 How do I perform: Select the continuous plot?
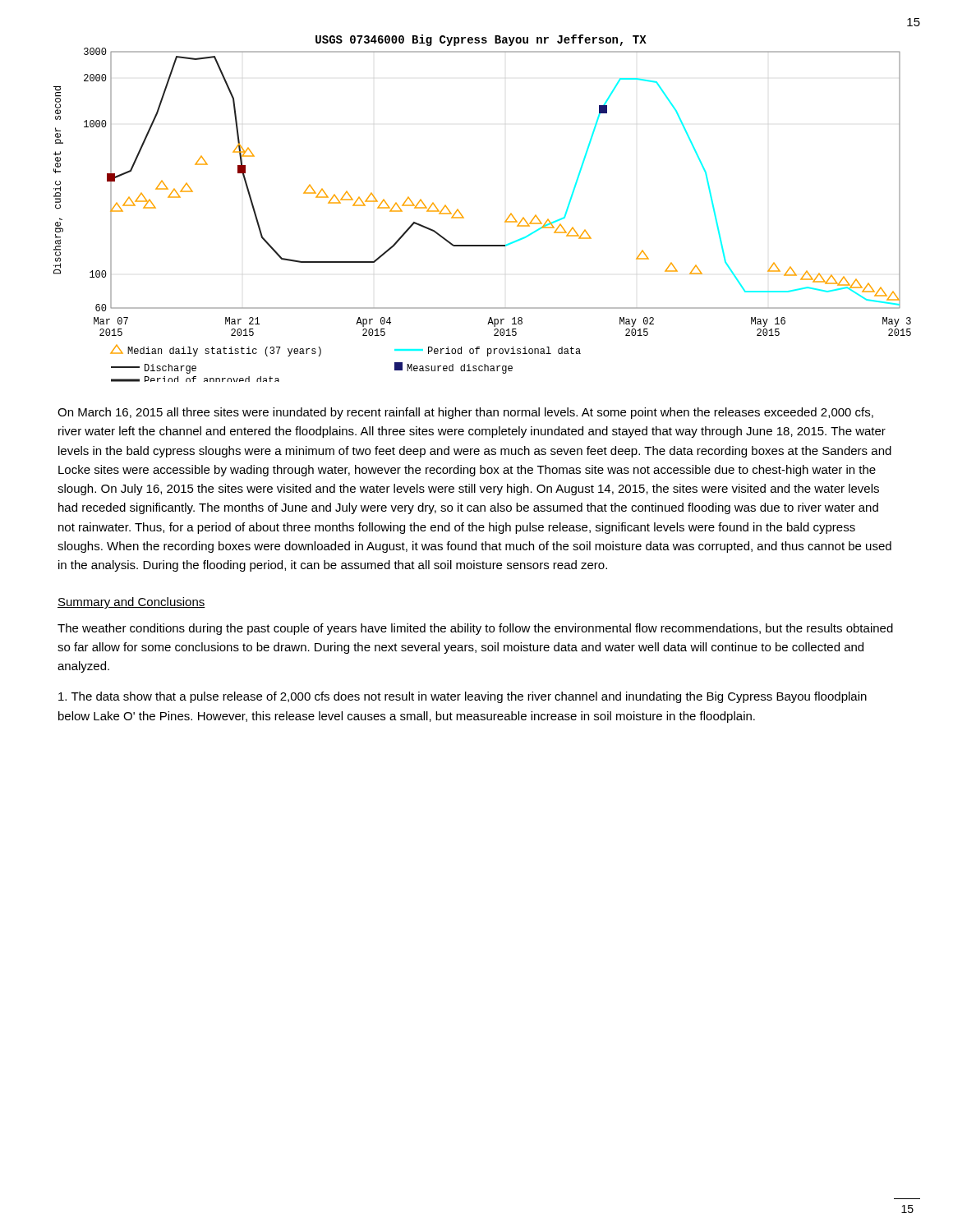(481, 207)
